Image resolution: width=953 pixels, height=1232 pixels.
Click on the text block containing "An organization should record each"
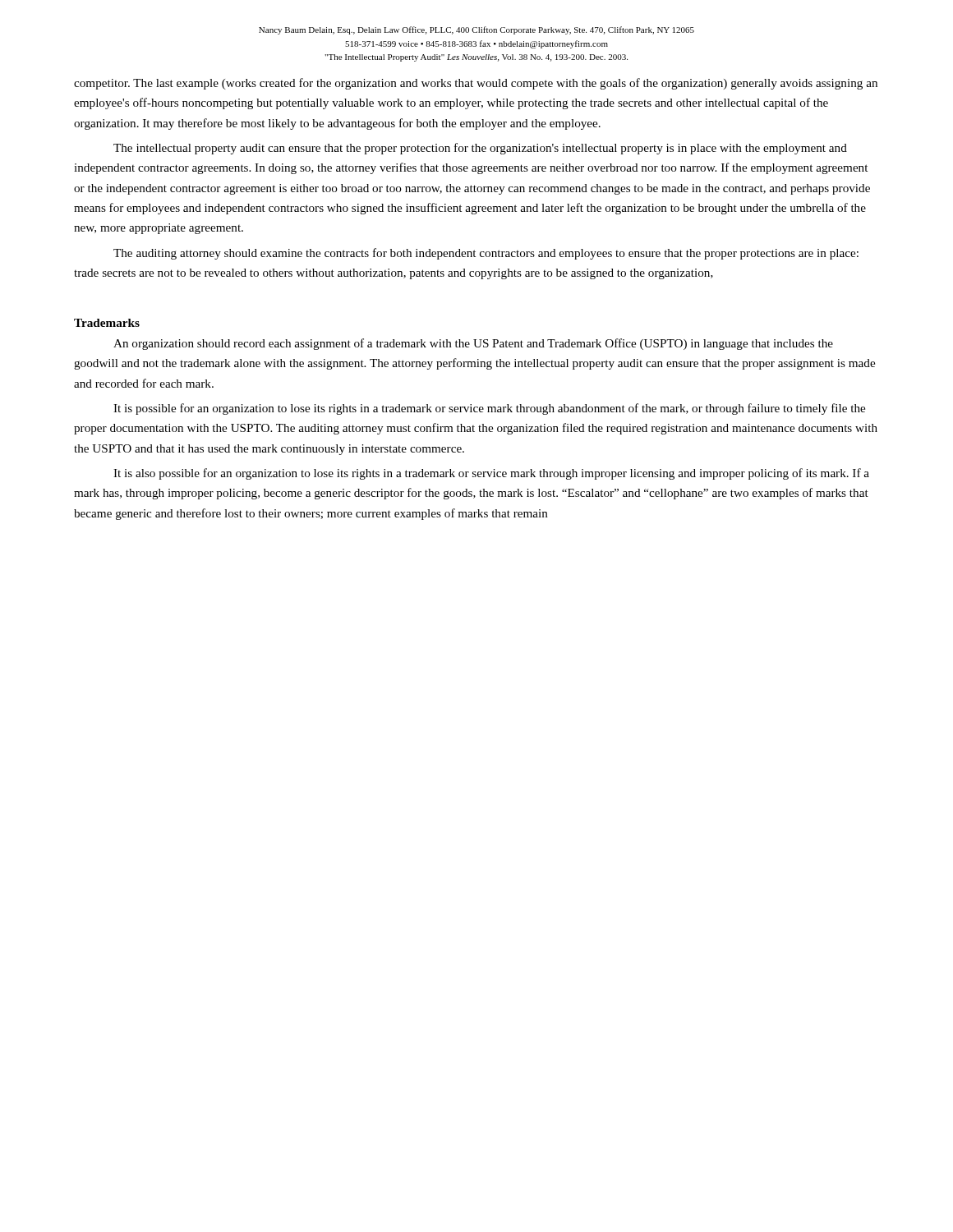[475, 363]
